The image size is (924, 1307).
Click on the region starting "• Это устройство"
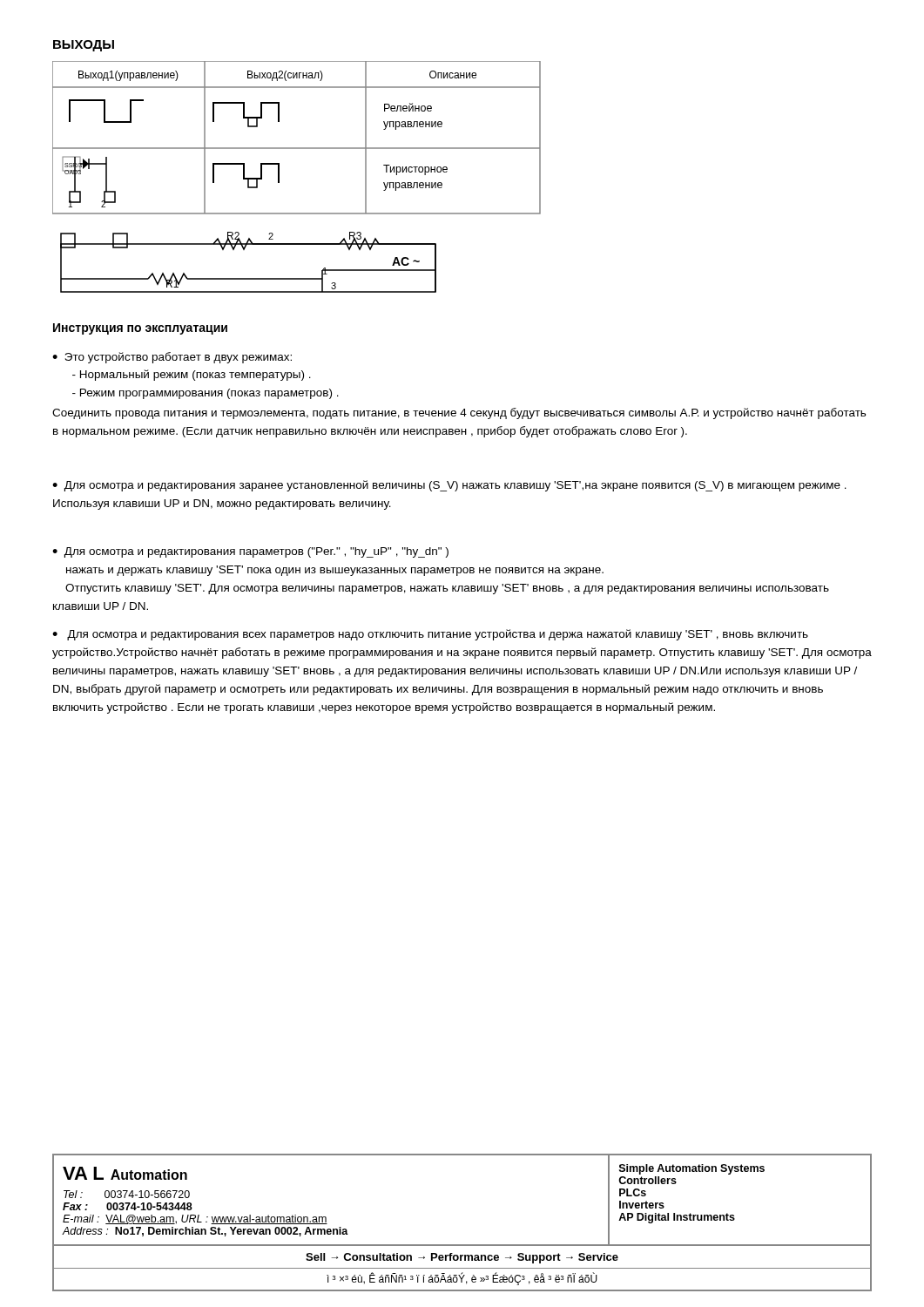196,374
